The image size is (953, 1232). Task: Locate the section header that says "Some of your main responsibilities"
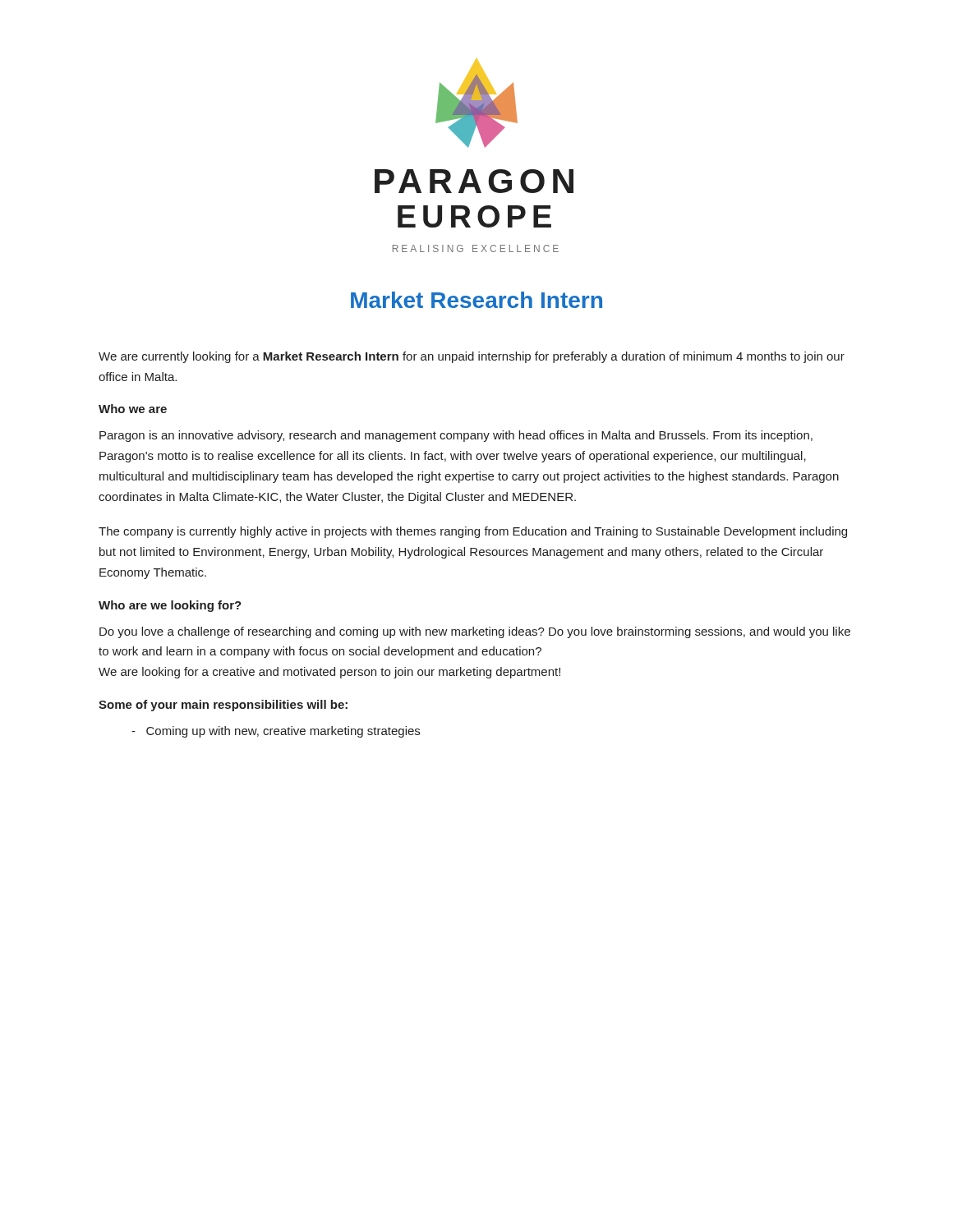(x=224, y=704)
